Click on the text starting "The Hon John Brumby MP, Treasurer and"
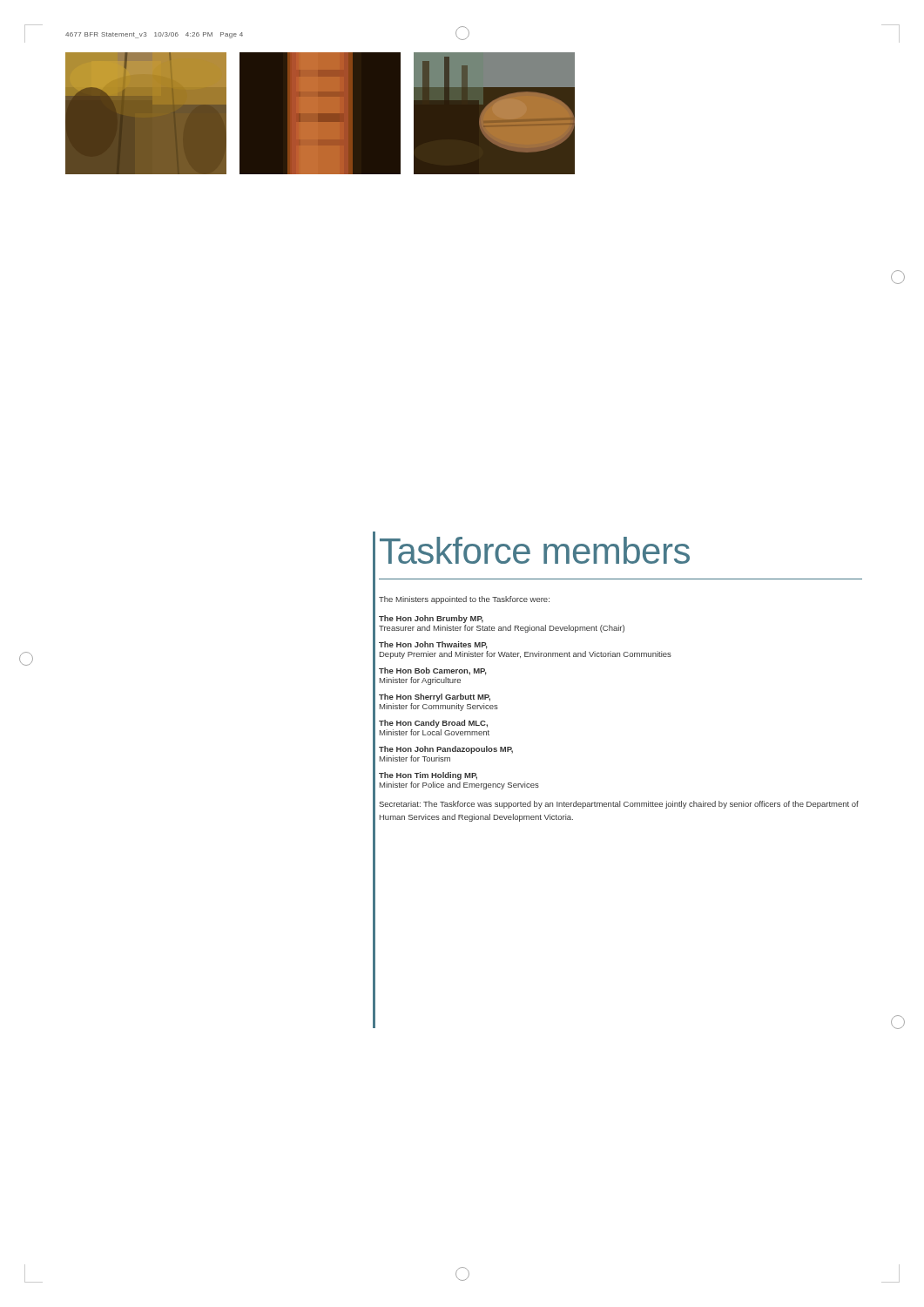The width and height of the screenshot is (924, 1307). click(x=621, y=623)
